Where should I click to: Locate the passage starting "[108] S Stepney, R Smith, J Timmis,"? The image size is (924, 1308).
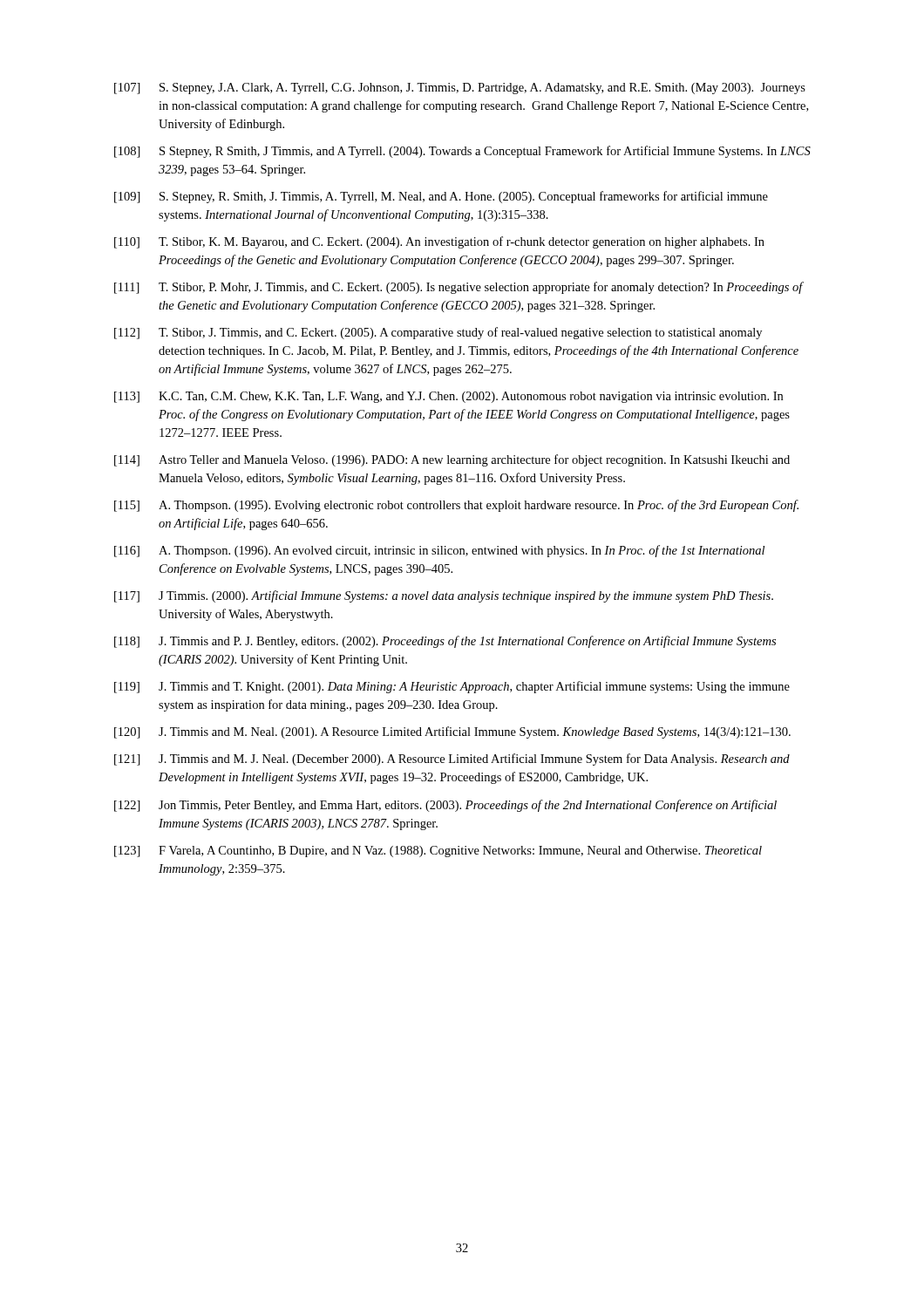pos(462,160)
